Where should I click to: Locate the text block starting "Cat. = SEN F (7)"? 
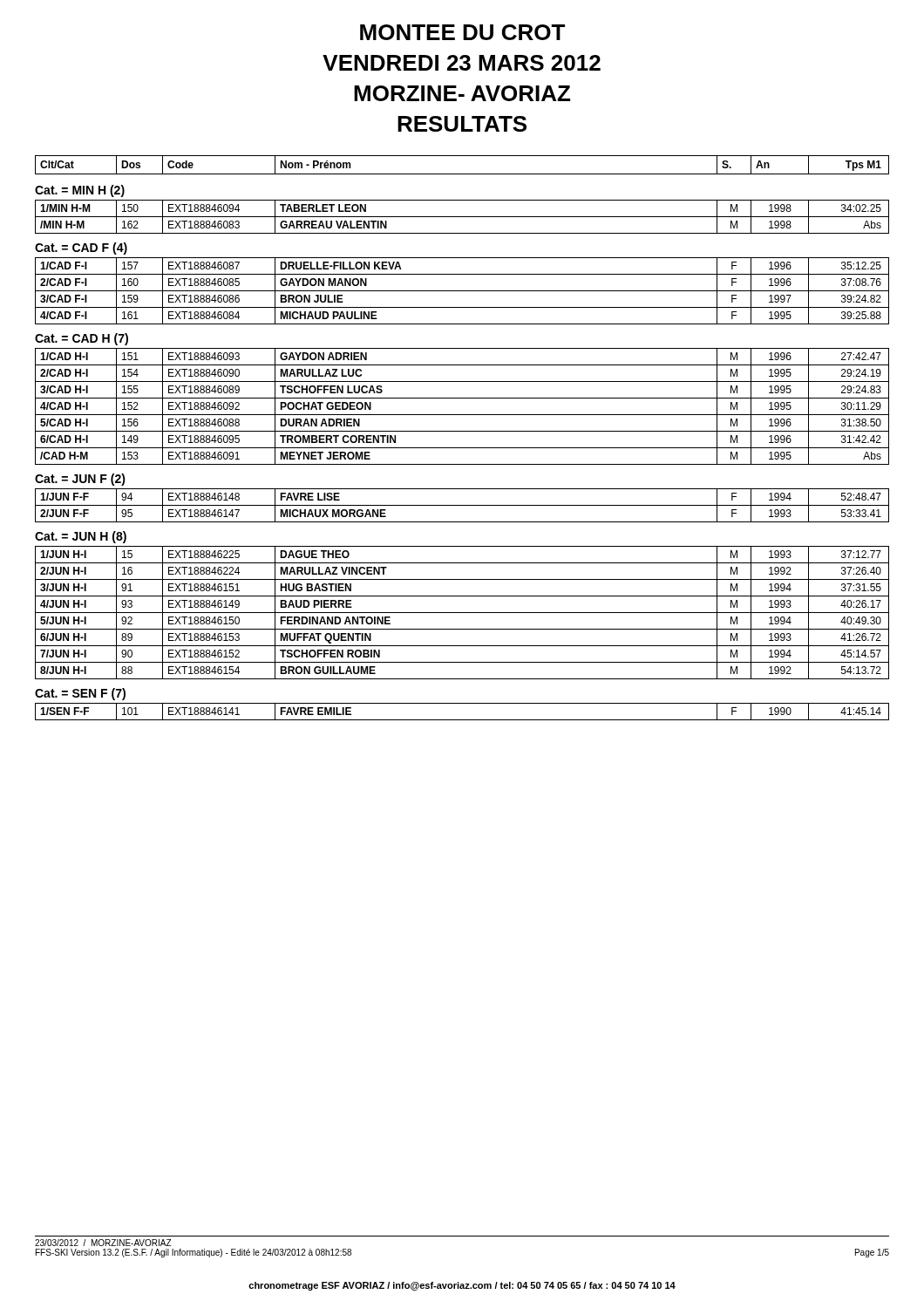[80, 694]
